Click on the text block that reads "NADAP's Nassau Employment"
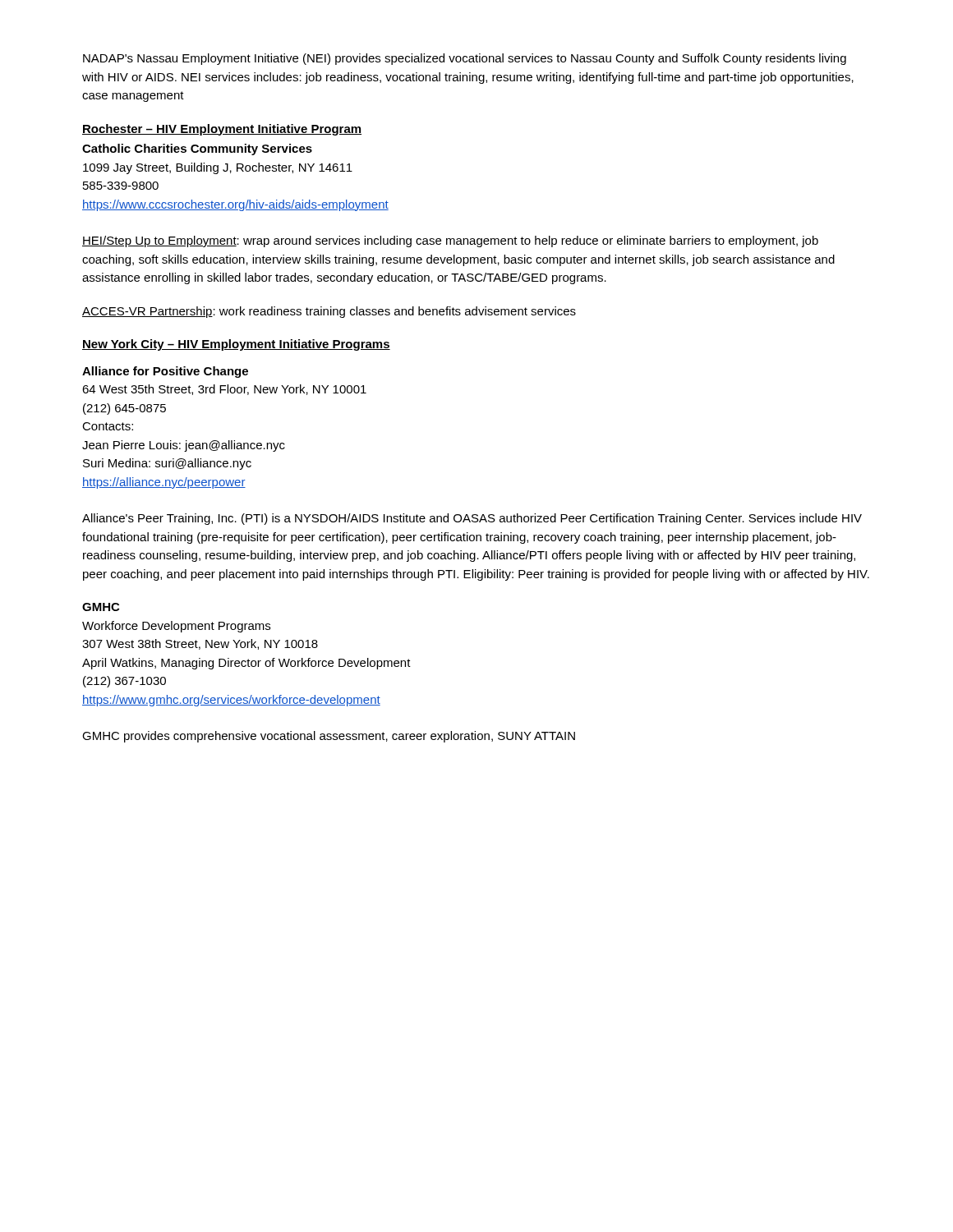The width and height of the screenshot is (953, 1232). 476,77
